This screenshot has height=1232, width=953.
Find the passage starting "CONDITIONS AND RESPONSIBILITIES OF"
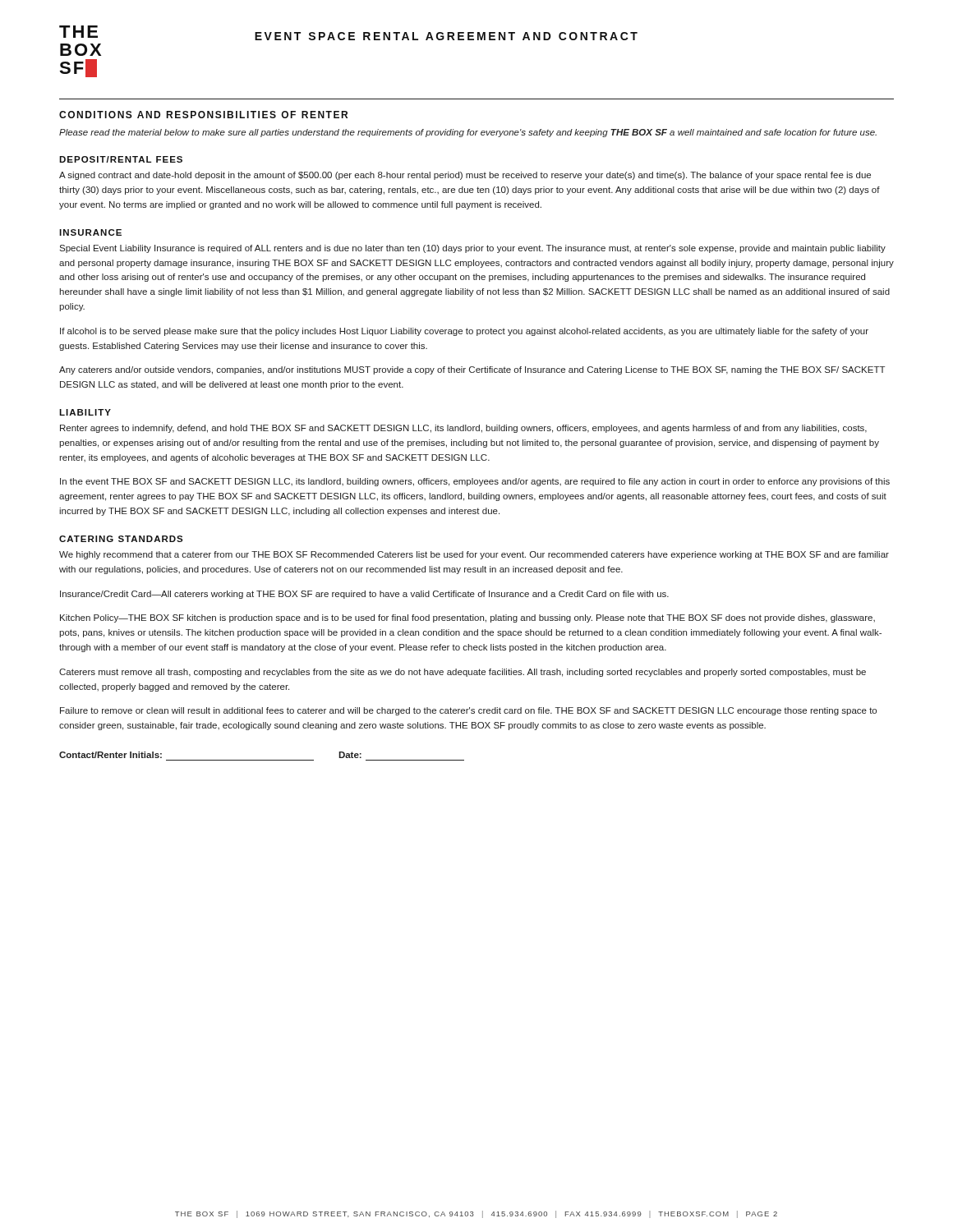[x=204, y=115]
